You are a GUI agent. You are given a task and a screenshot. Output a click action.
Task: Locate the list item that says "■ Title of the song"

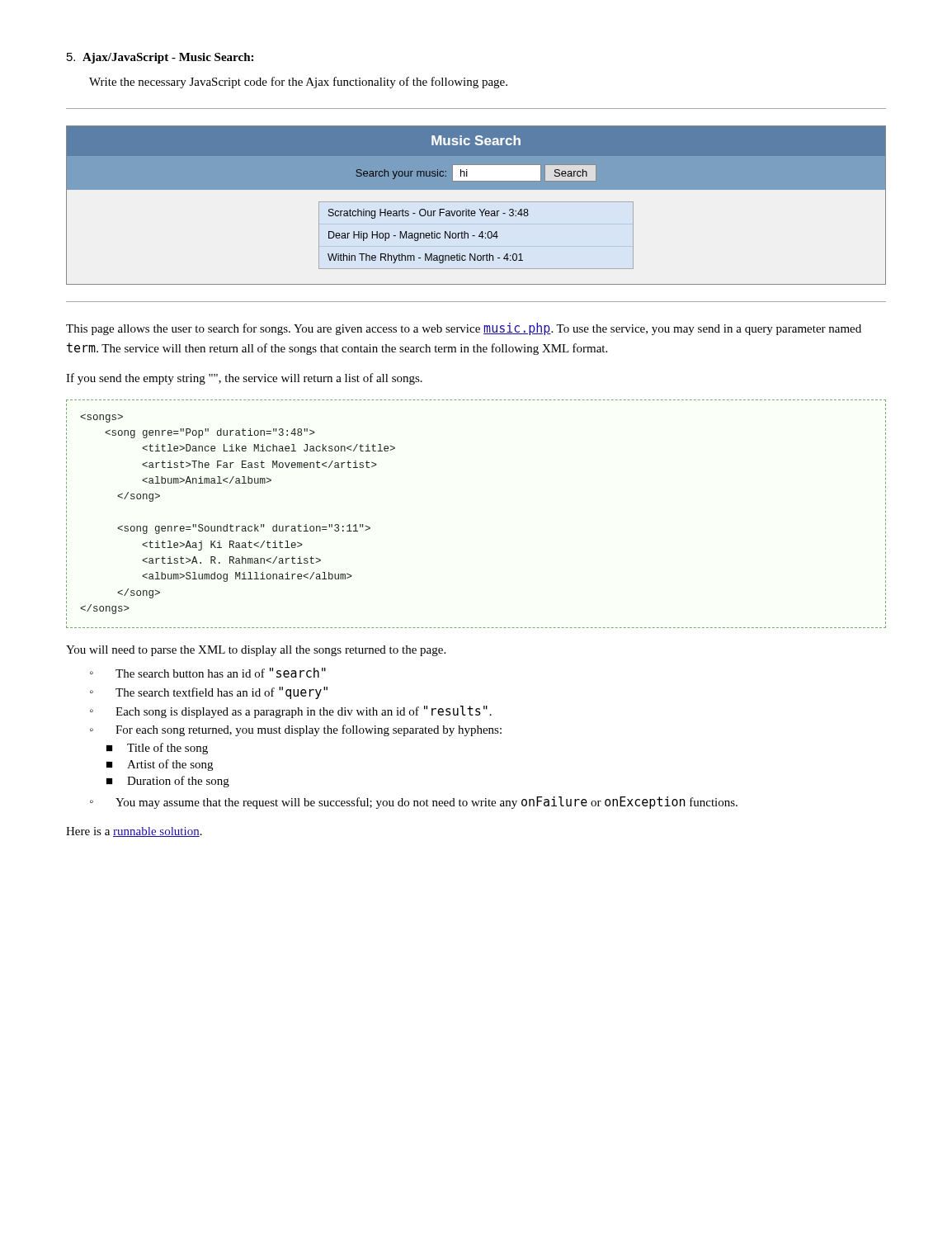[157, 749]
